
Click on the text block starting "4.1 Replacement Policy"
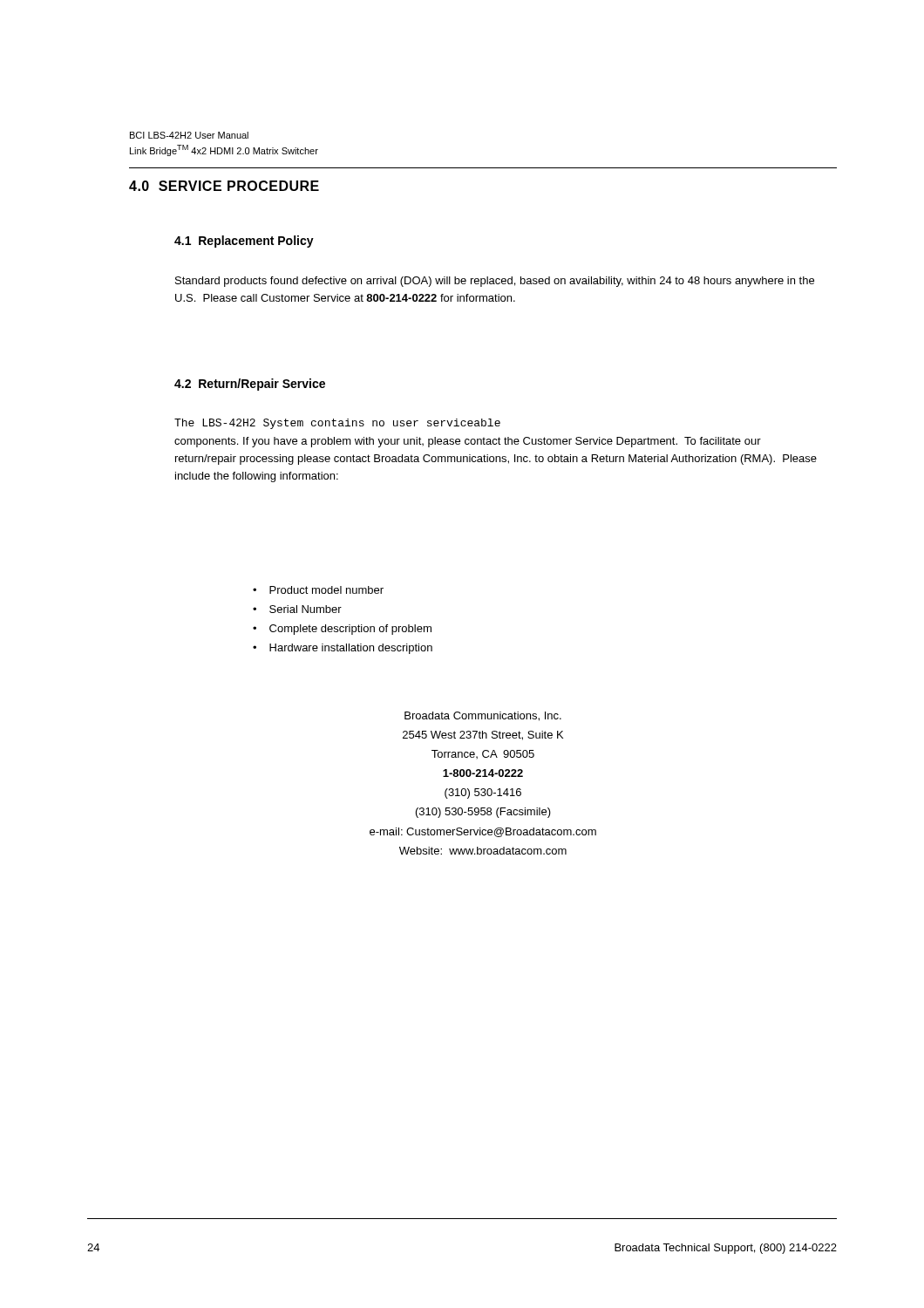(244, 241)
